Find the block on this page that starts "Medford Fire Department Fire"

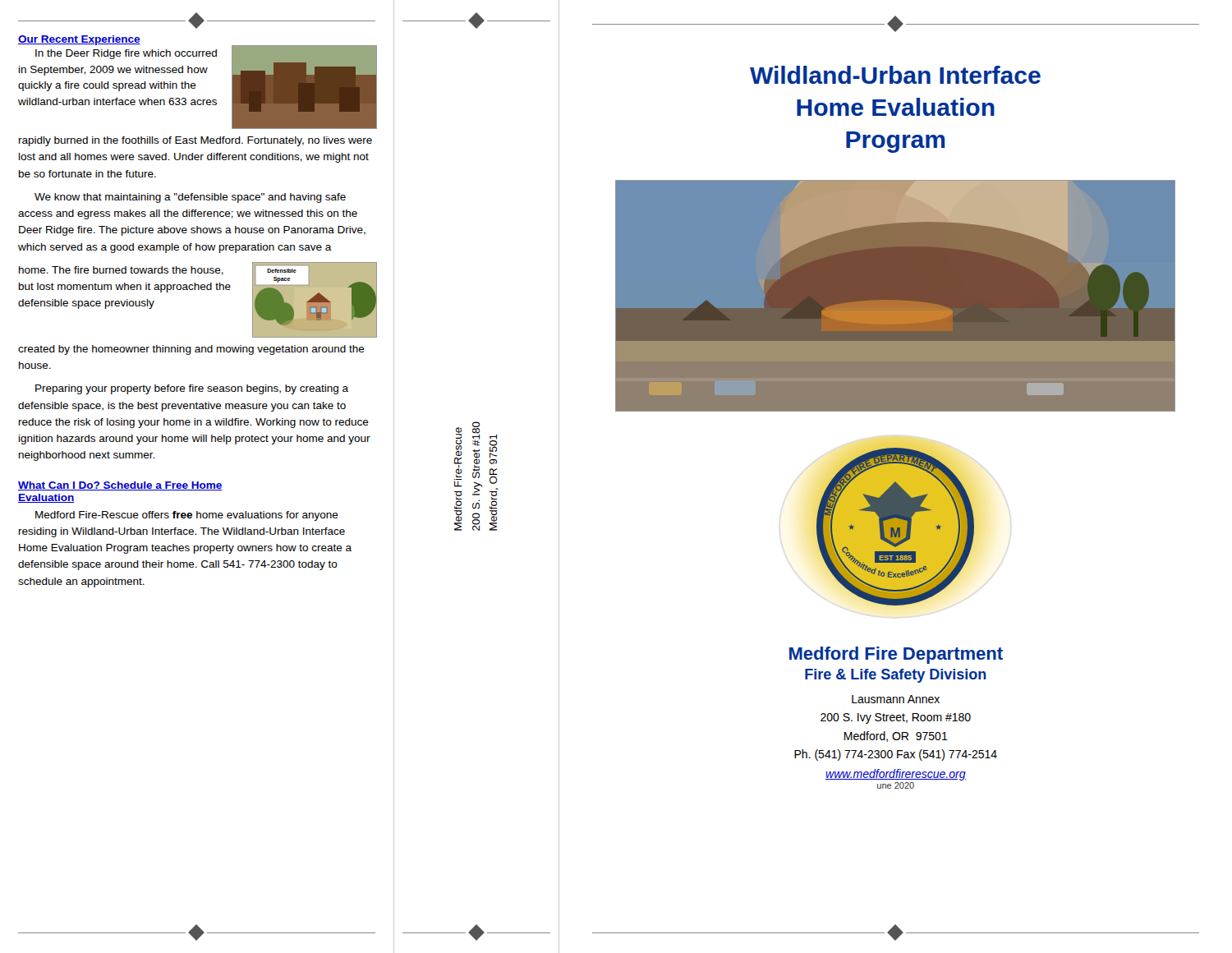click(896, 717)
